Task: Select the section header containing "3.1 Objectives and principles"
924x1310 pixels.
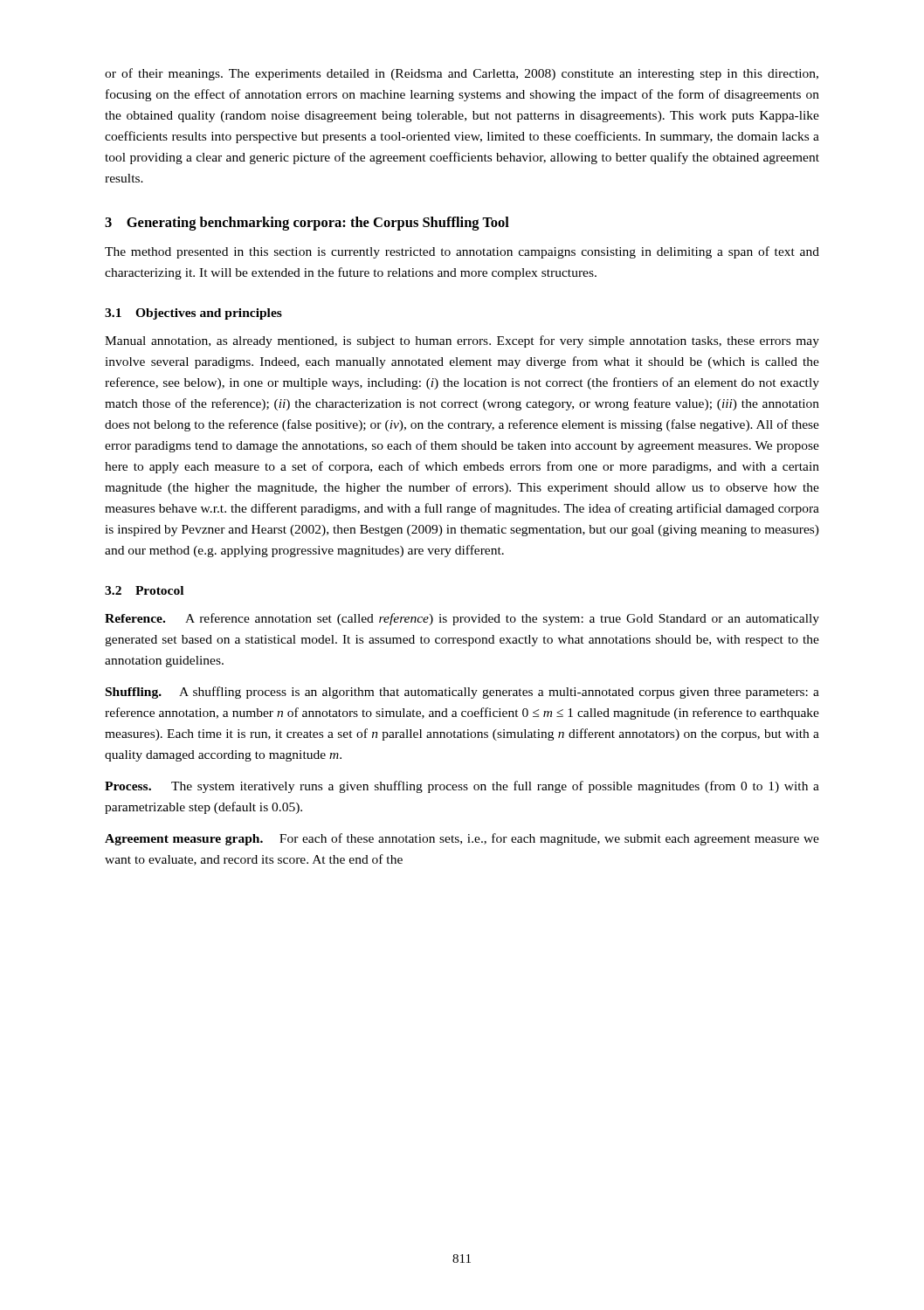Action: pos(193,312)
